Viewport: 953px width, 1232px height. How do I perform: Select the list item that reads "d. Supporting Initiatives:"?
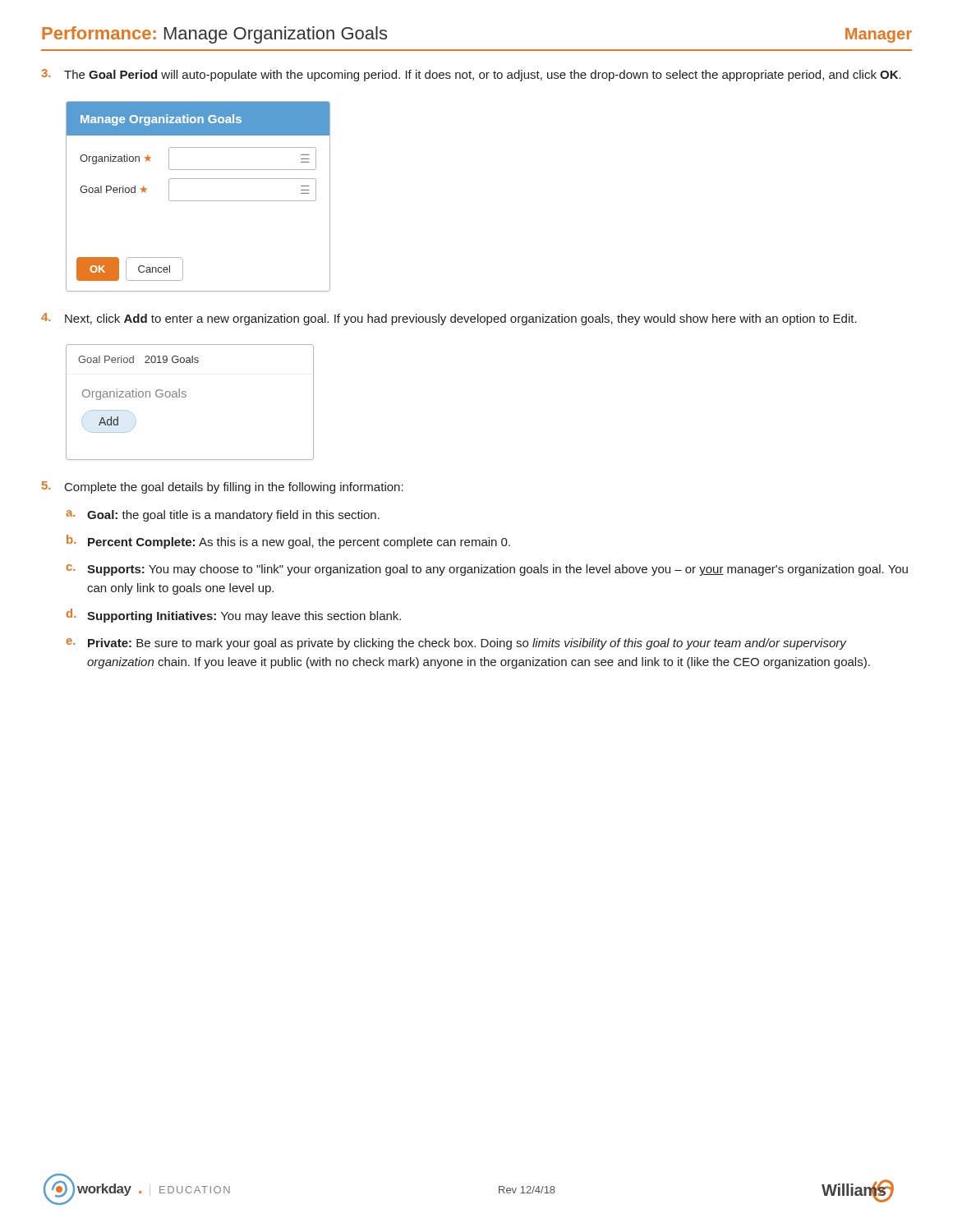click(x=234, y=615)
